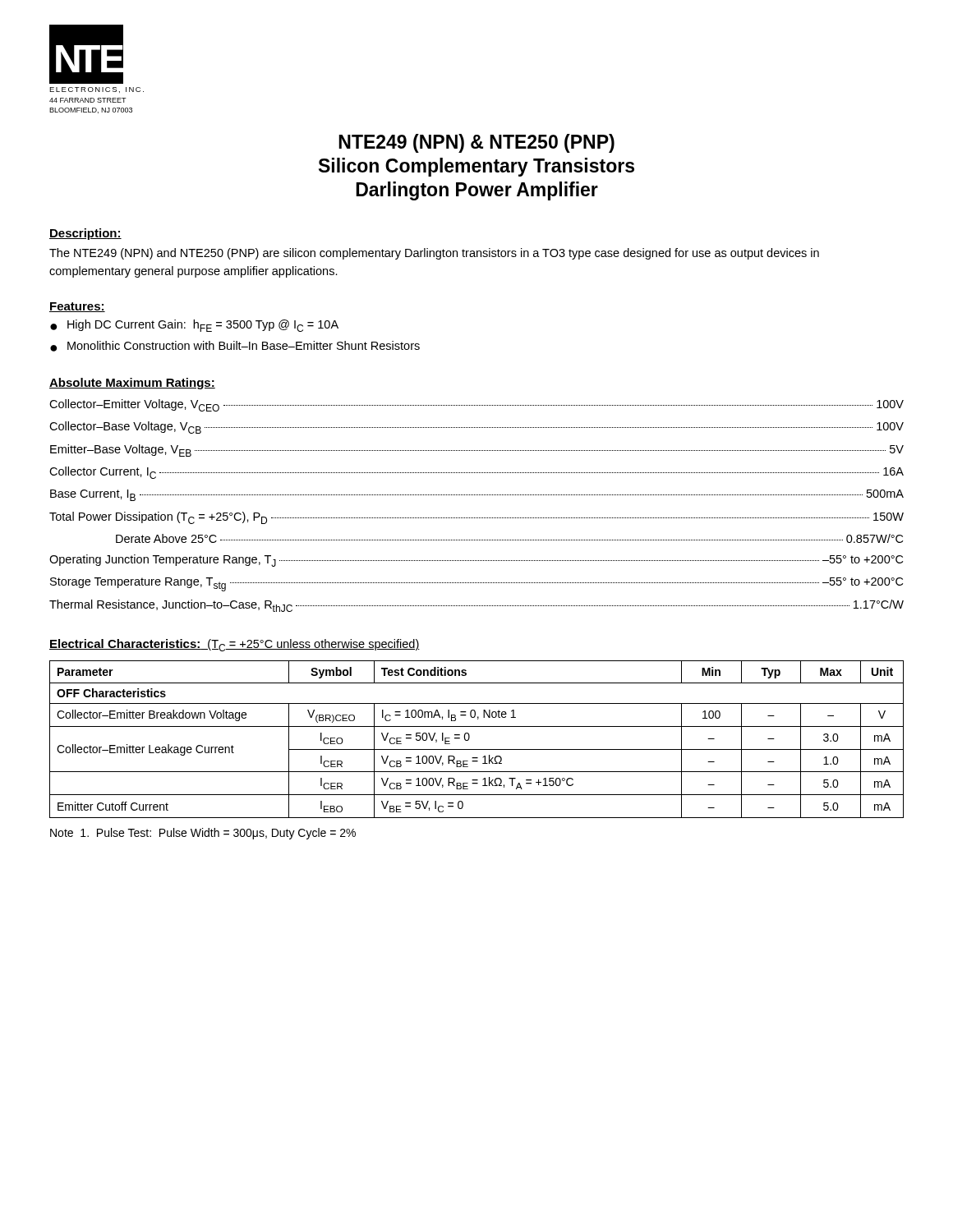953x1232 pixels.
Task: Find the list item with the text "● Monolithic Construction with Built–In Base–Emitter"
Action: pos(235,348)
